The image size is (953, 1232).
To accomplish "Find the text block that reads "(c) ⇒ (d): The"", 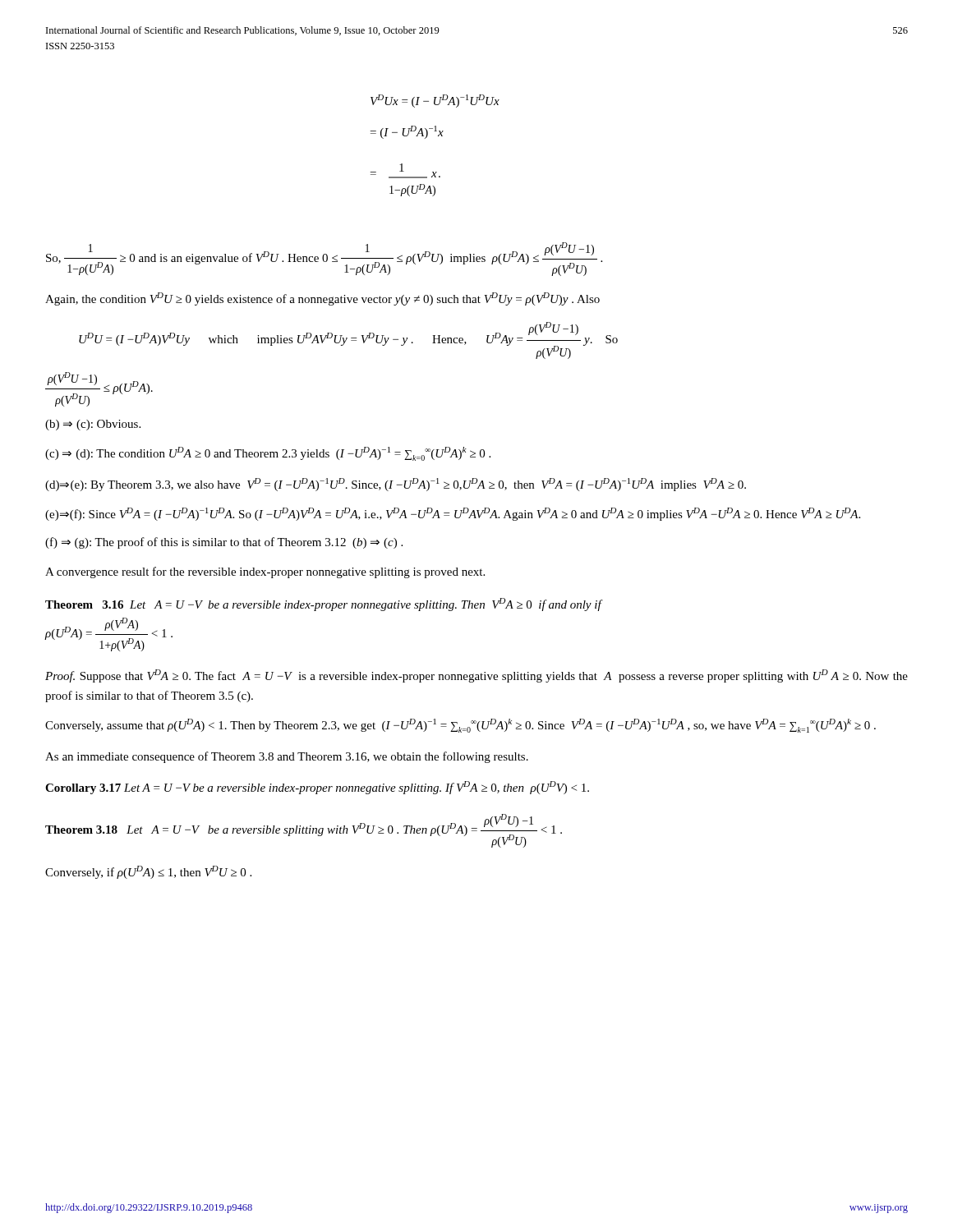I will click(x=268, y=453).
